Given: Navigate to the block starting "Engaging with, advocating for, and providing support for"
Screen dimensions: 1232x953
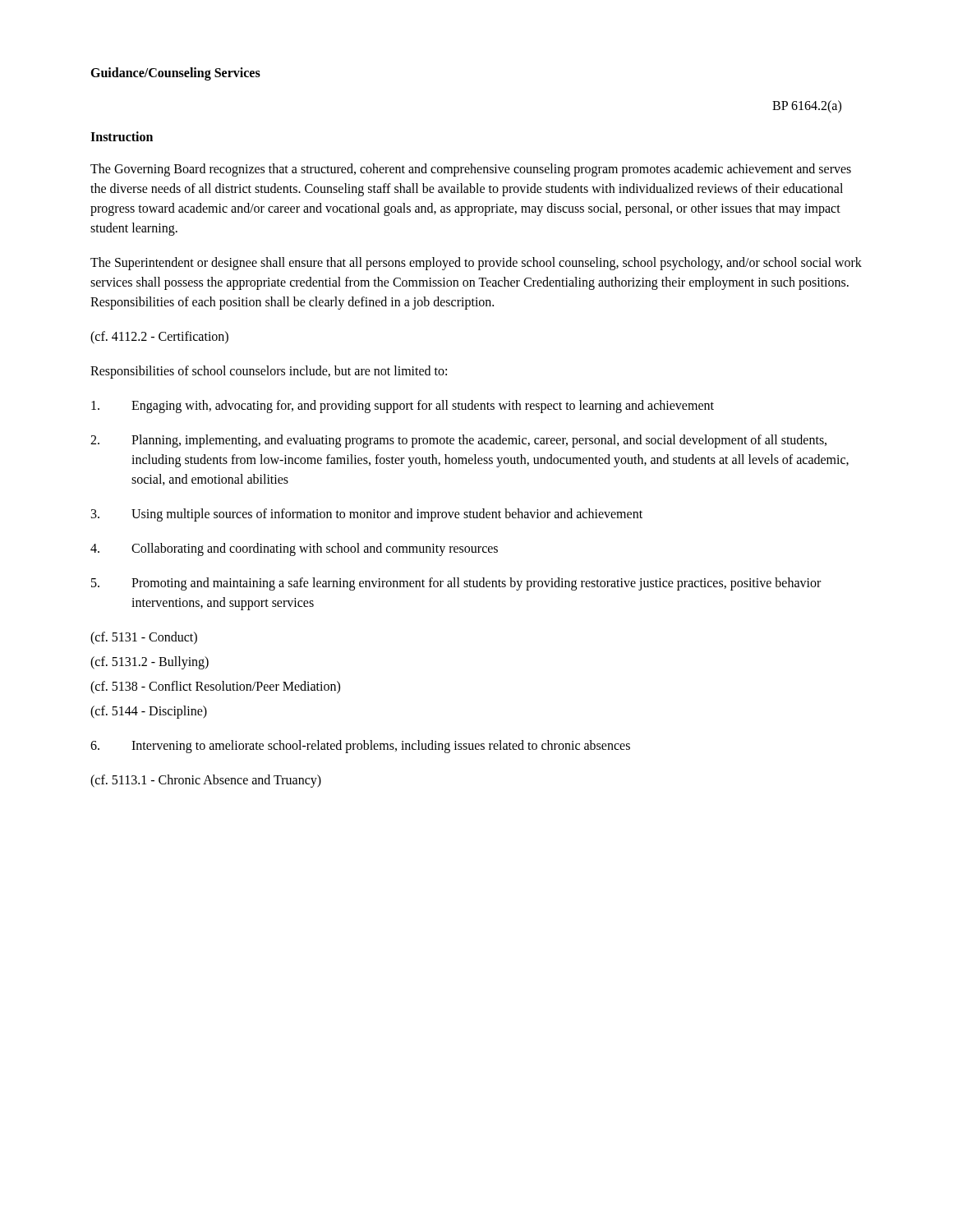Looking at the screenshot, I should (x=472, y=406).
